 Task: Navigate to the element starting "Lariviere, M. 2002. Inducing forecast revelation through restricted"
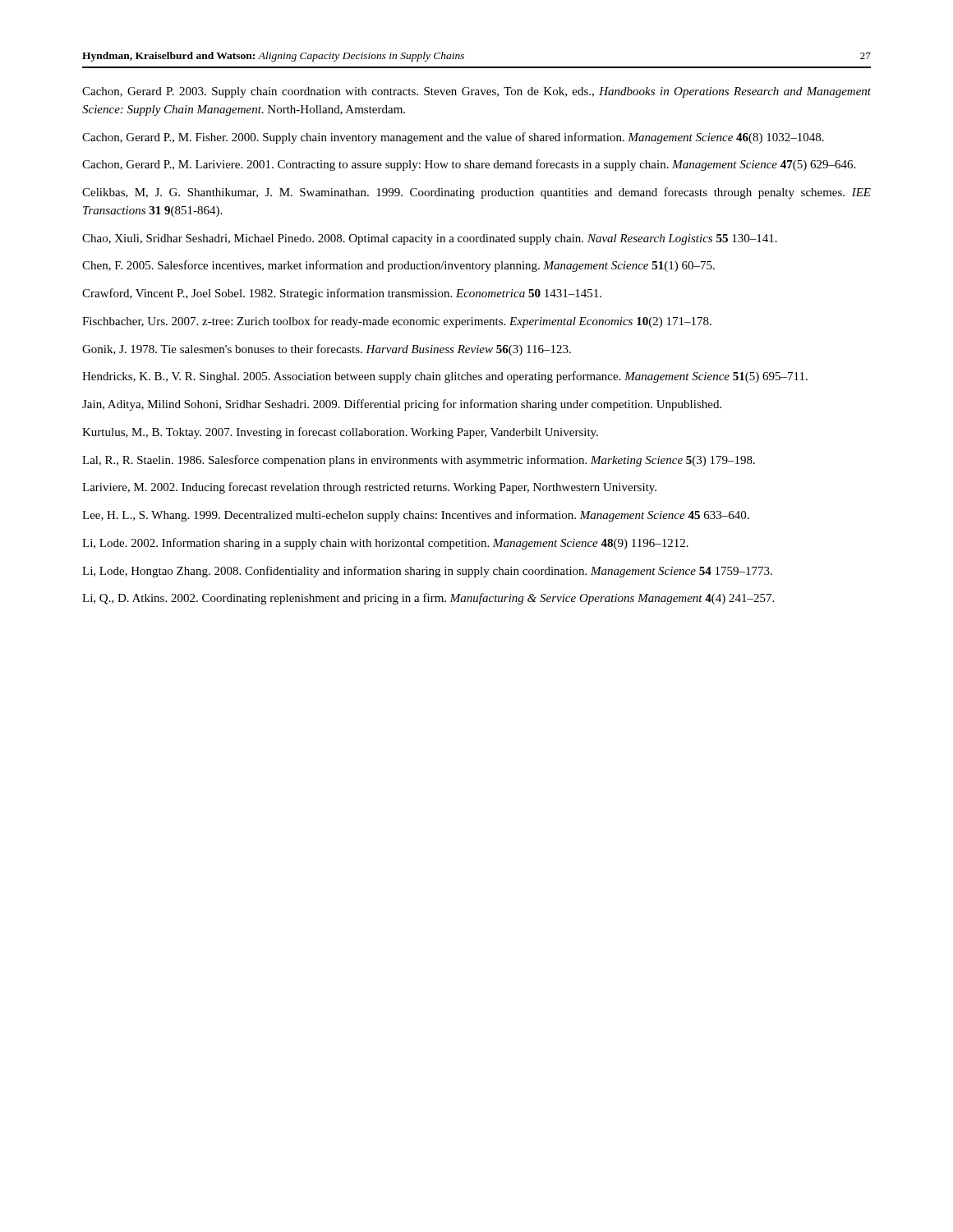(x=476, y=488)
